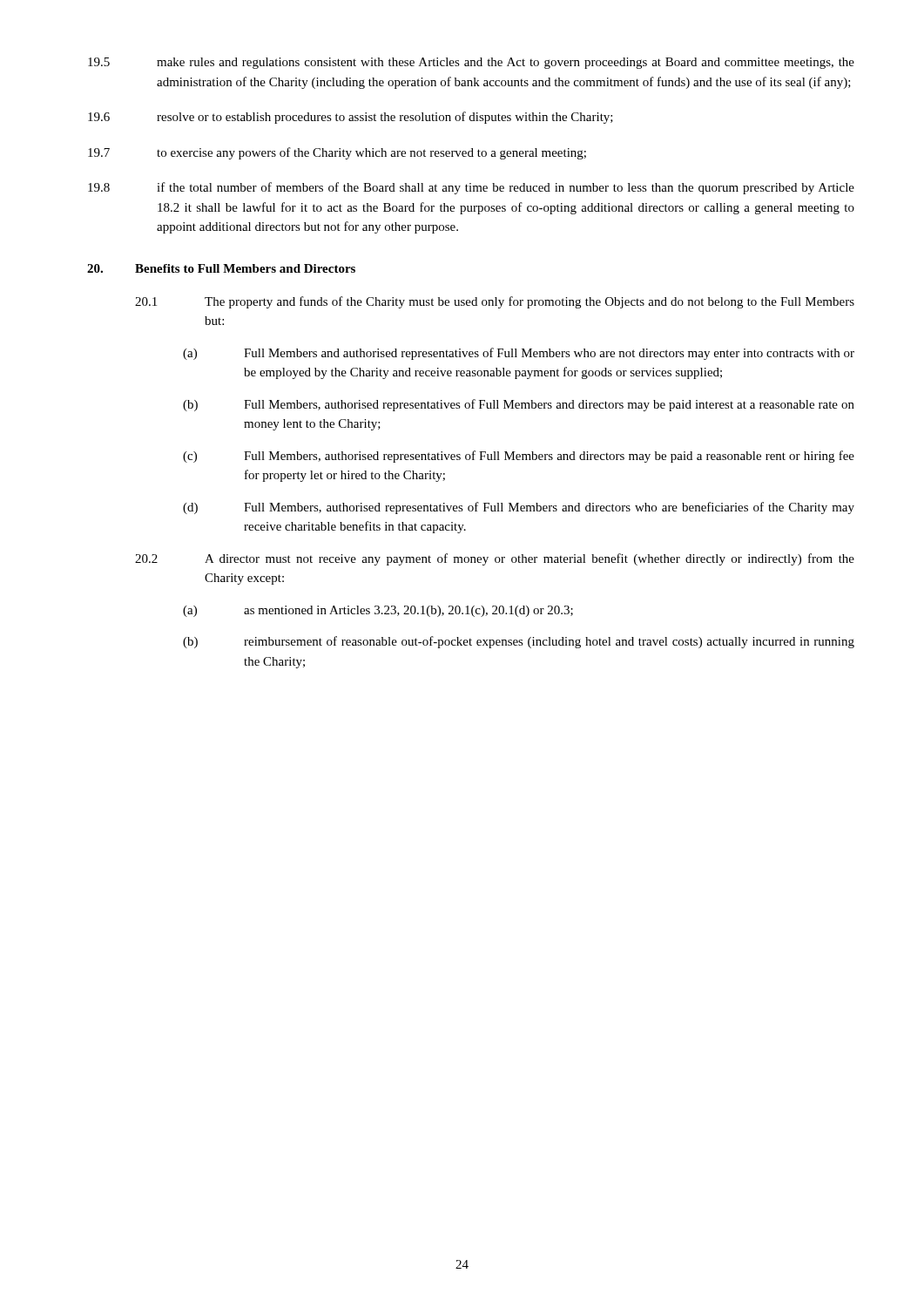Select the text block starting "20.2 A director must not receive any"
The height and width of the screenshot is (1307, 924).
(495, 568)
